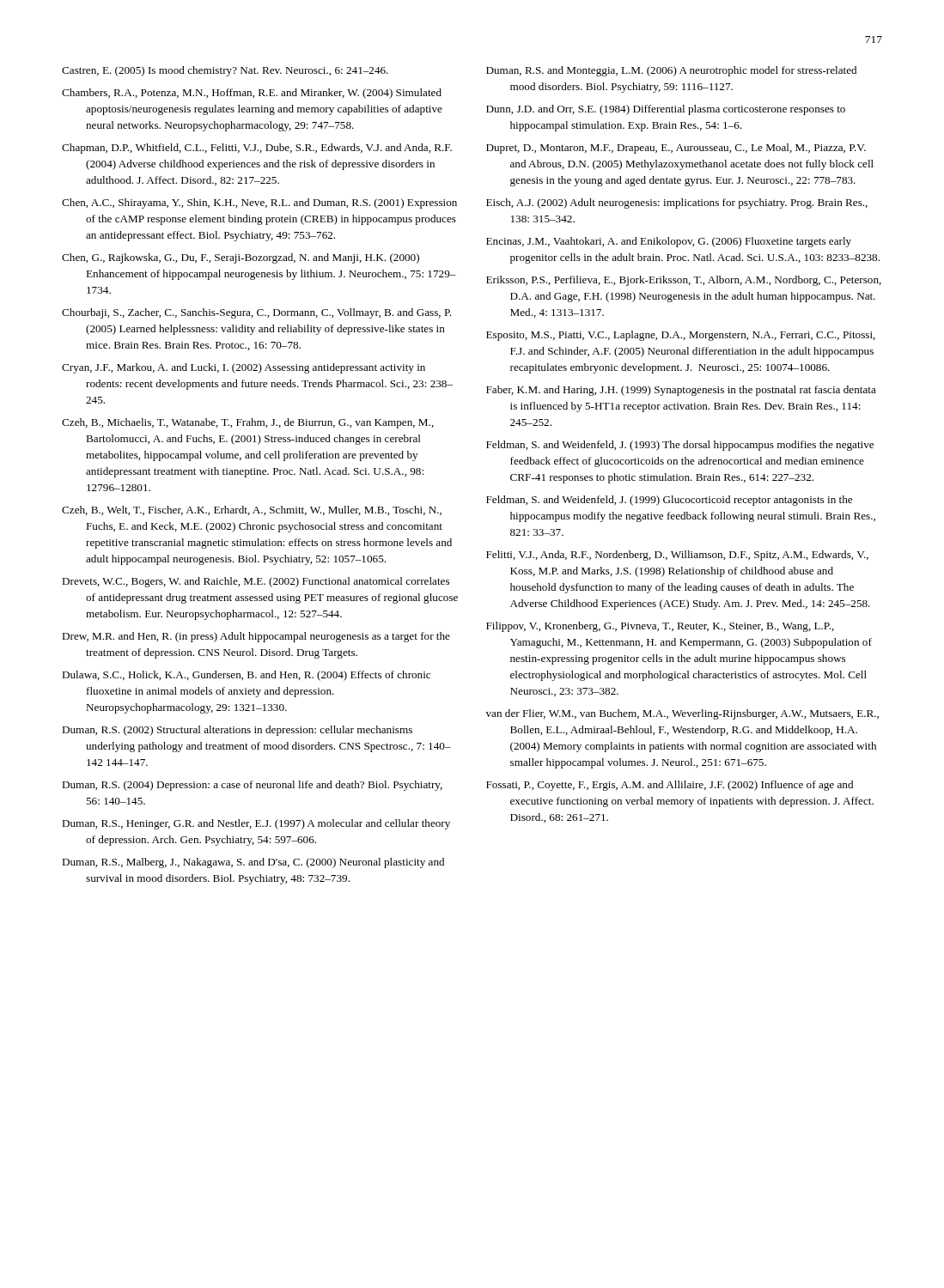944x1288 pixels.
Task: Click on the text block starting "Filippov, V., Kronenberg,"
Action: (679, 658)
